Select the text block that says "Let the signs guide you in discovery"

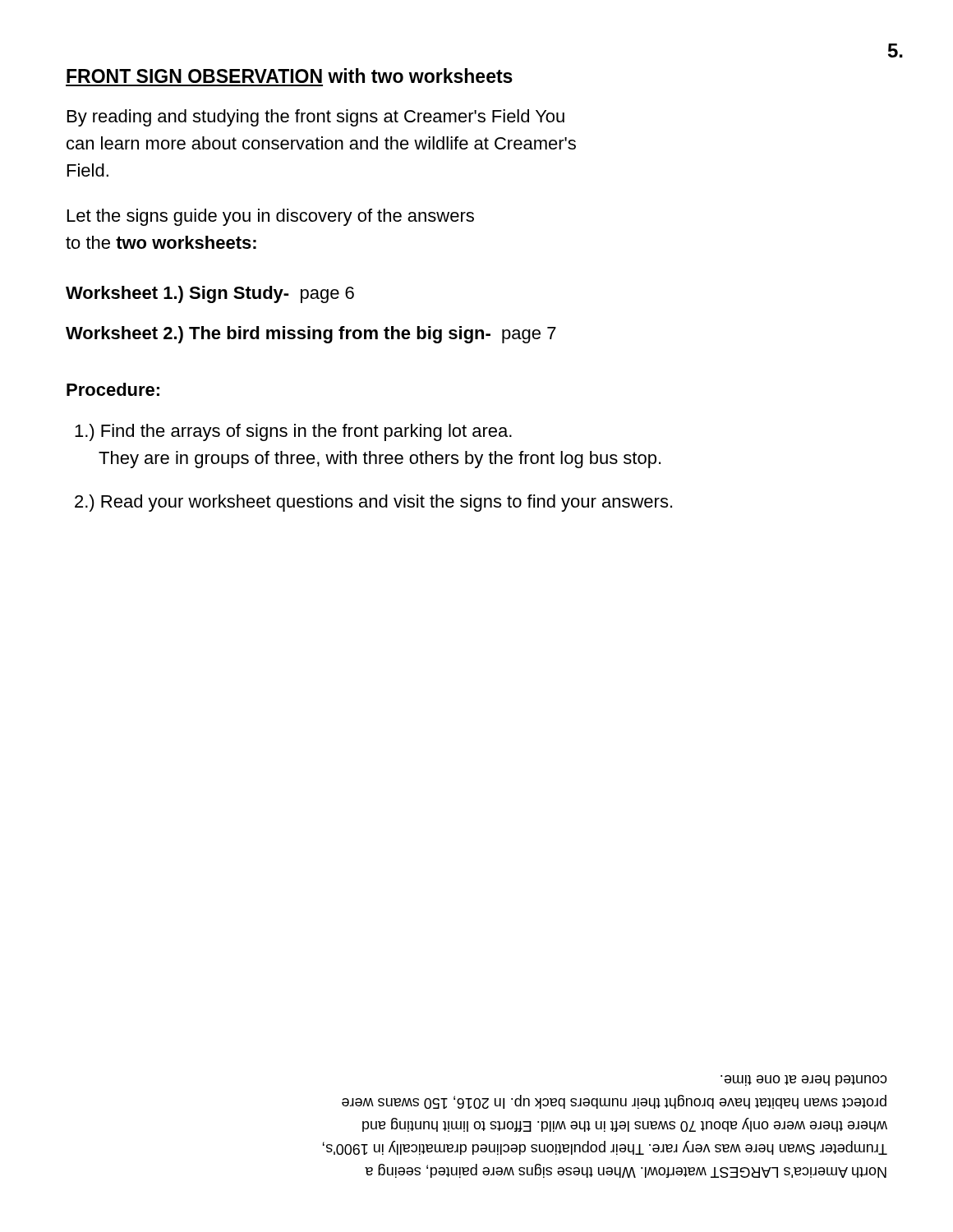pyautogui.click(x=270, y=229)
